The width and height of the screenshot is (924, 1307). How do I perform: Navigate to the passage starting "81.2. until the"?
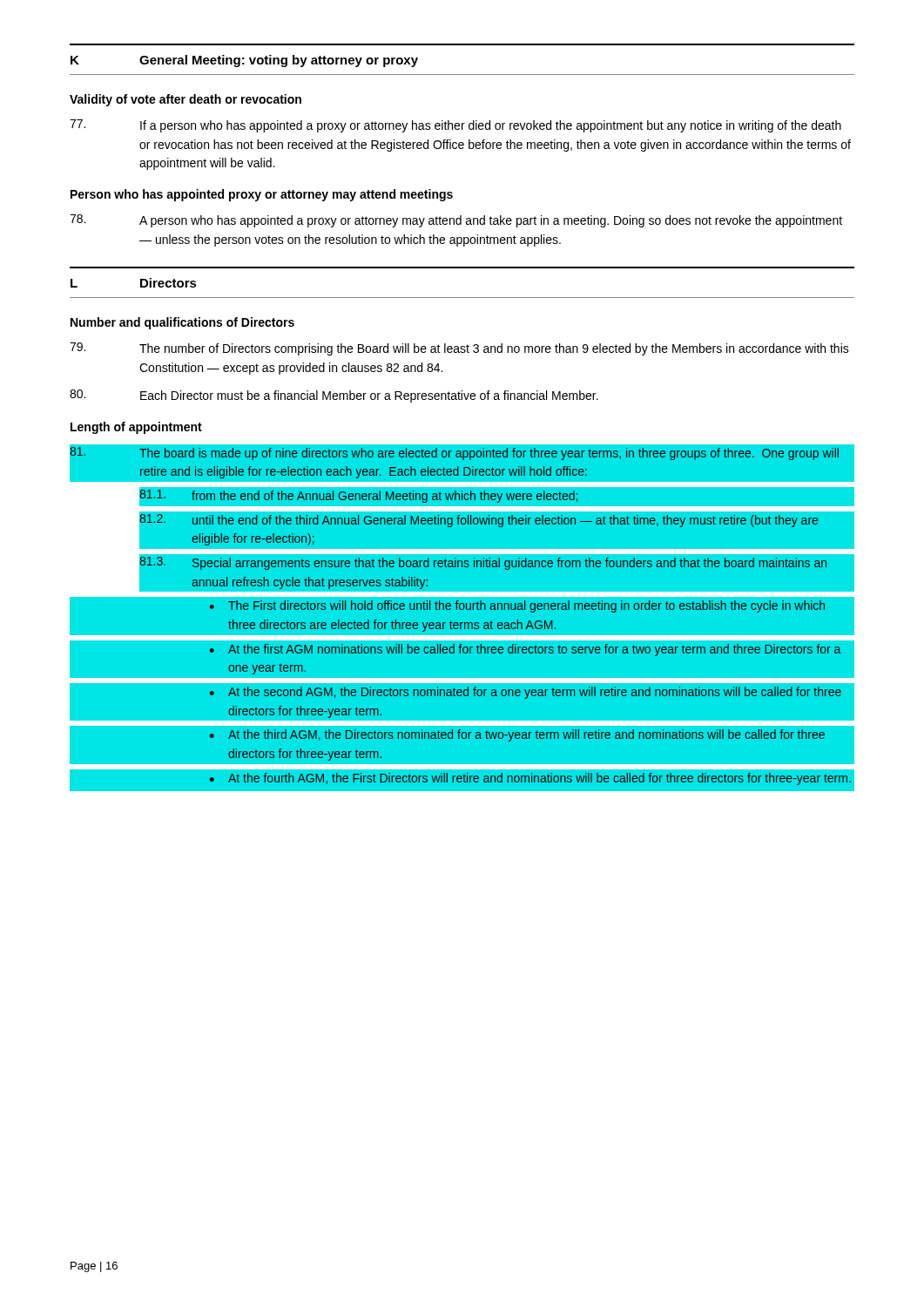click(497, 530)
